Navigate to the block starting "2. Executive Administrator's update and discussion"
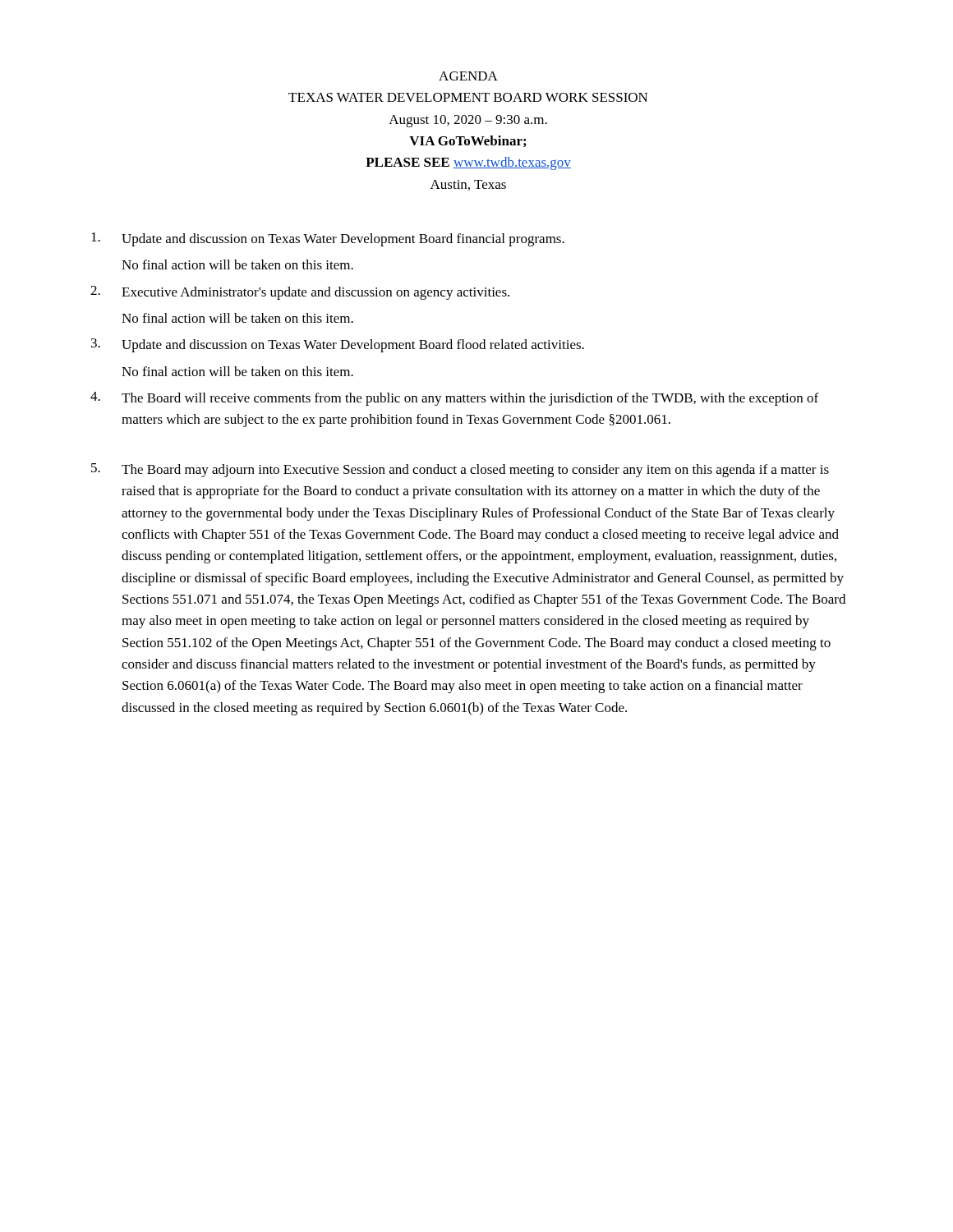 click(x=300, y=293)
